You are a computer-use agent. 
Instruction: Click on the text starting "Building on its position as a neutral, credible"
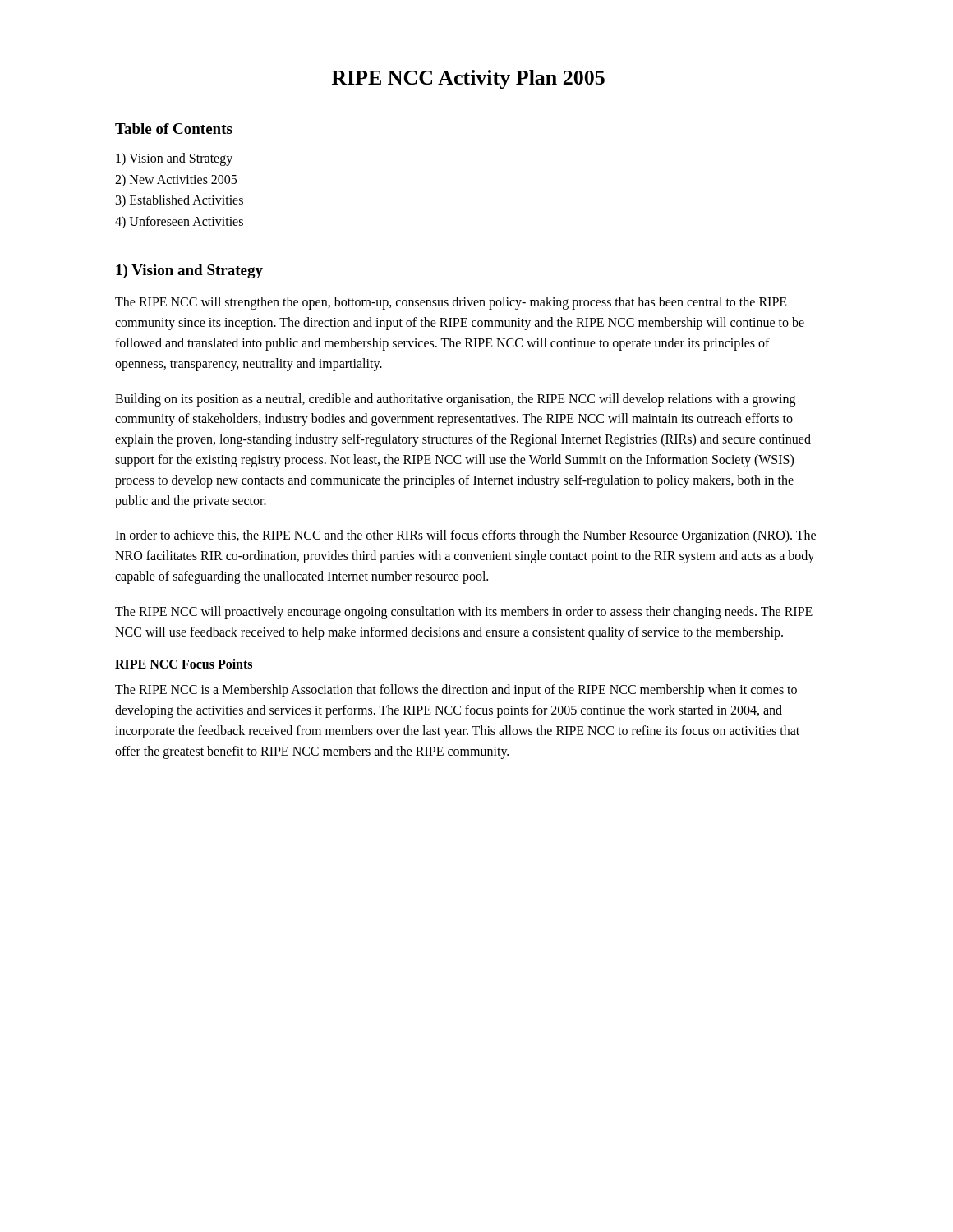pyautogui.click(x=463, y=449)
